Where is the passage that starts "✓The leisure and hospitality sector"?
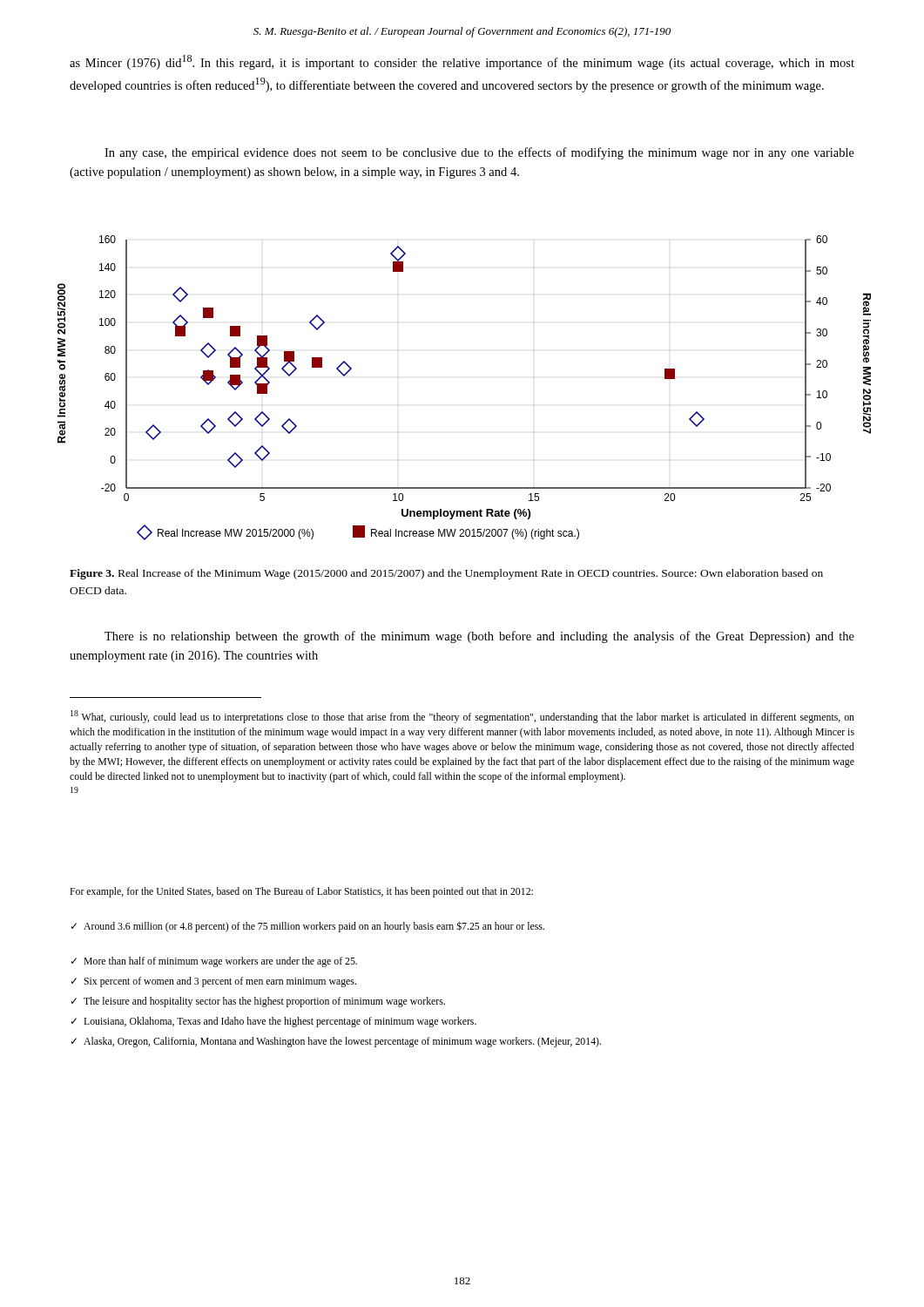The width and height of the screenshot is (924, 1307). tap(258, 1002)
